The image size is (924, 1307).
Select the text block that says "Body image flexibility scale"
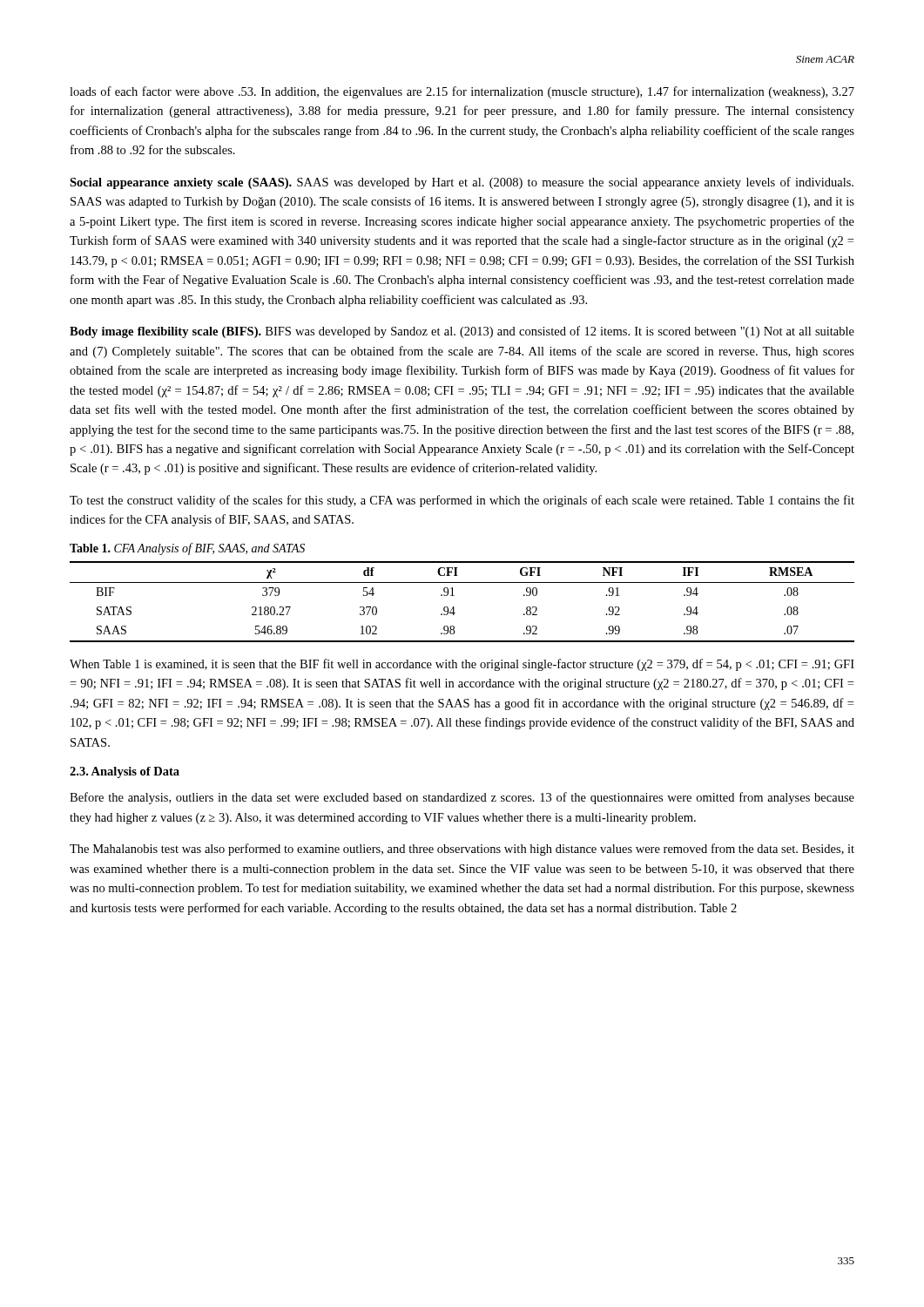tap(462, 400)
